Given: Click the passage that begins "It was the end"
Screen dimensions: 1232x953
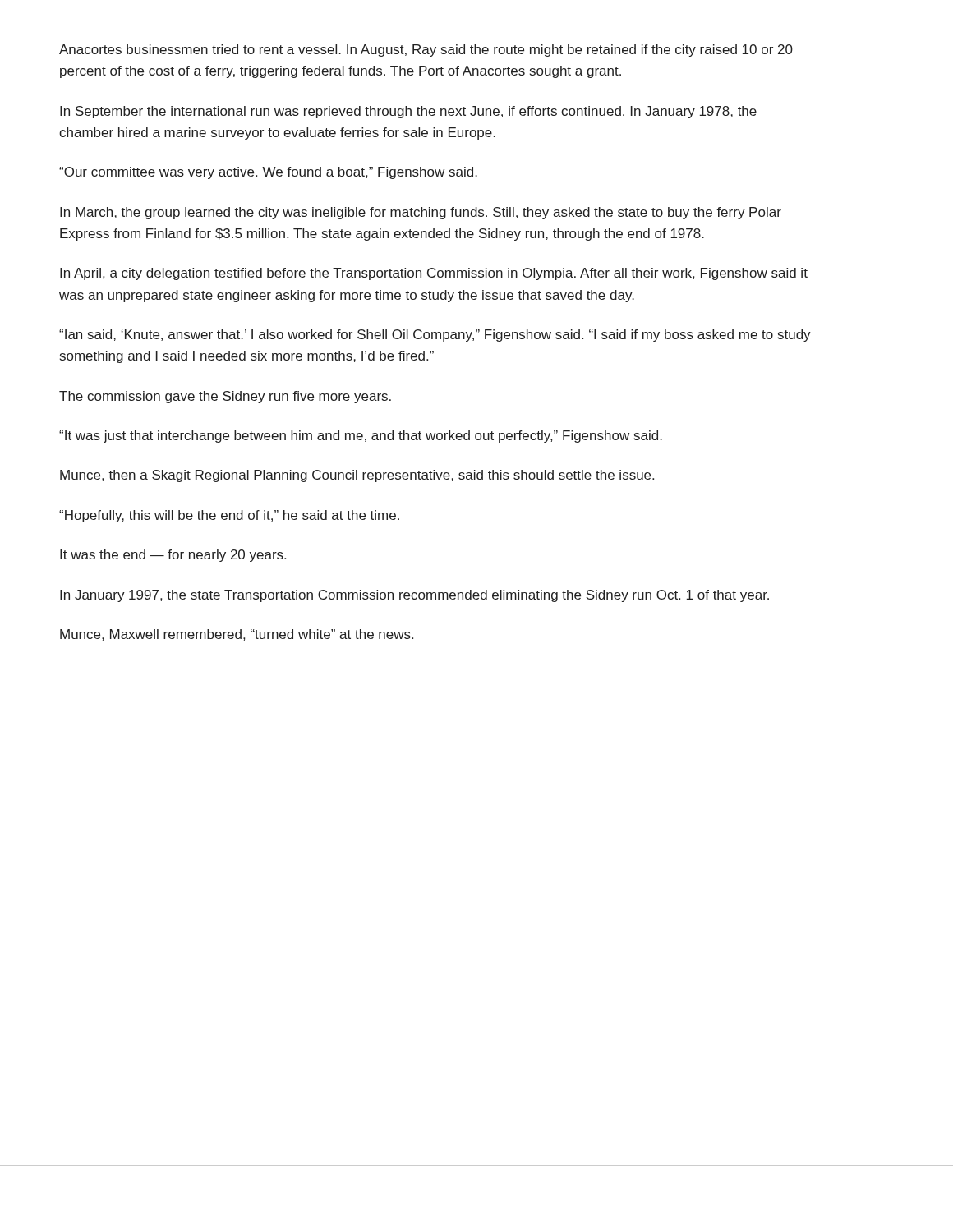Looking at the screenshot, I should coord(173,555).
